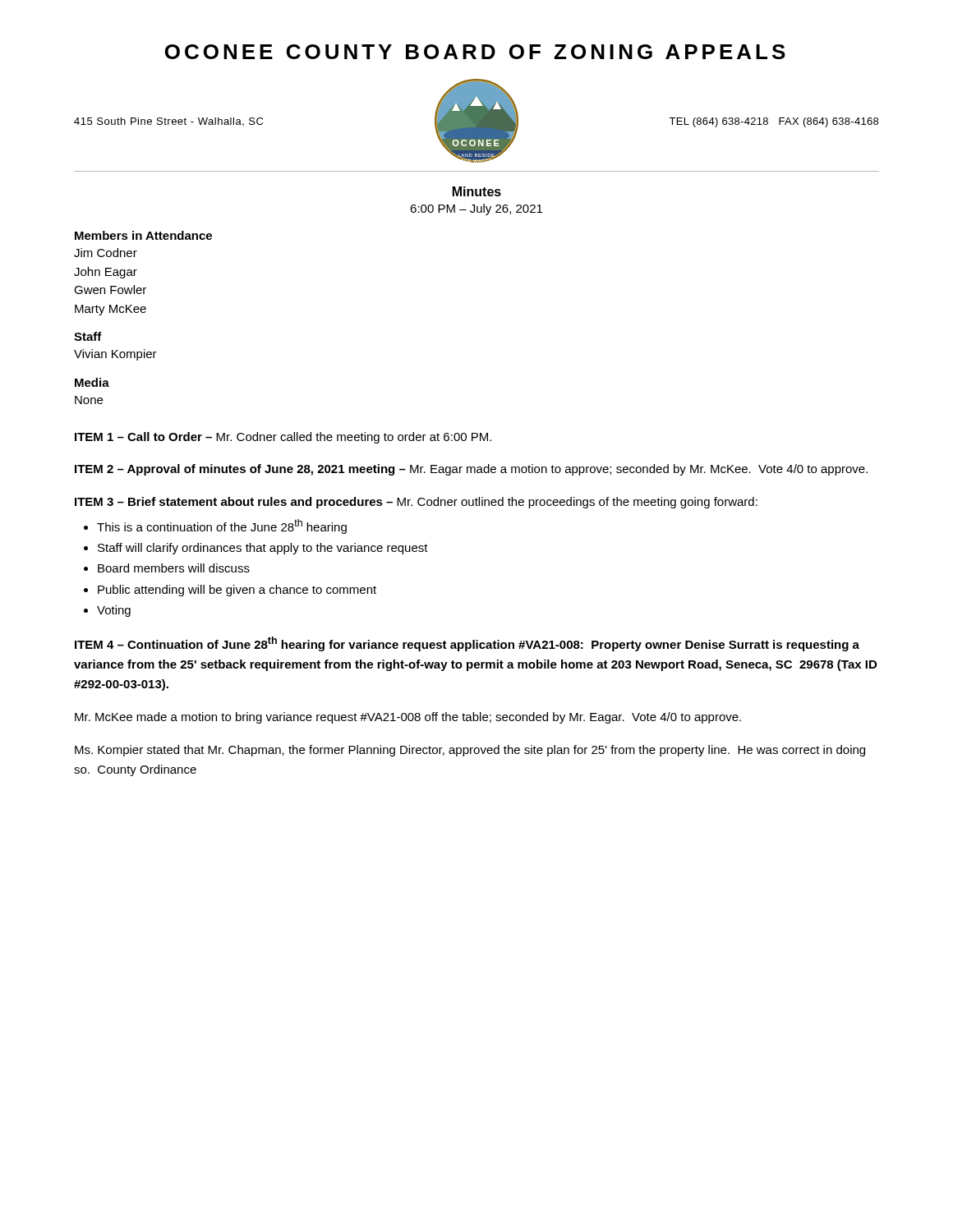Screen dimensions: 1232x953
Task: Locate the block starting "Staff will clarify ordinances that apply"
Action: pyautogui.click(x=262, y=547)
